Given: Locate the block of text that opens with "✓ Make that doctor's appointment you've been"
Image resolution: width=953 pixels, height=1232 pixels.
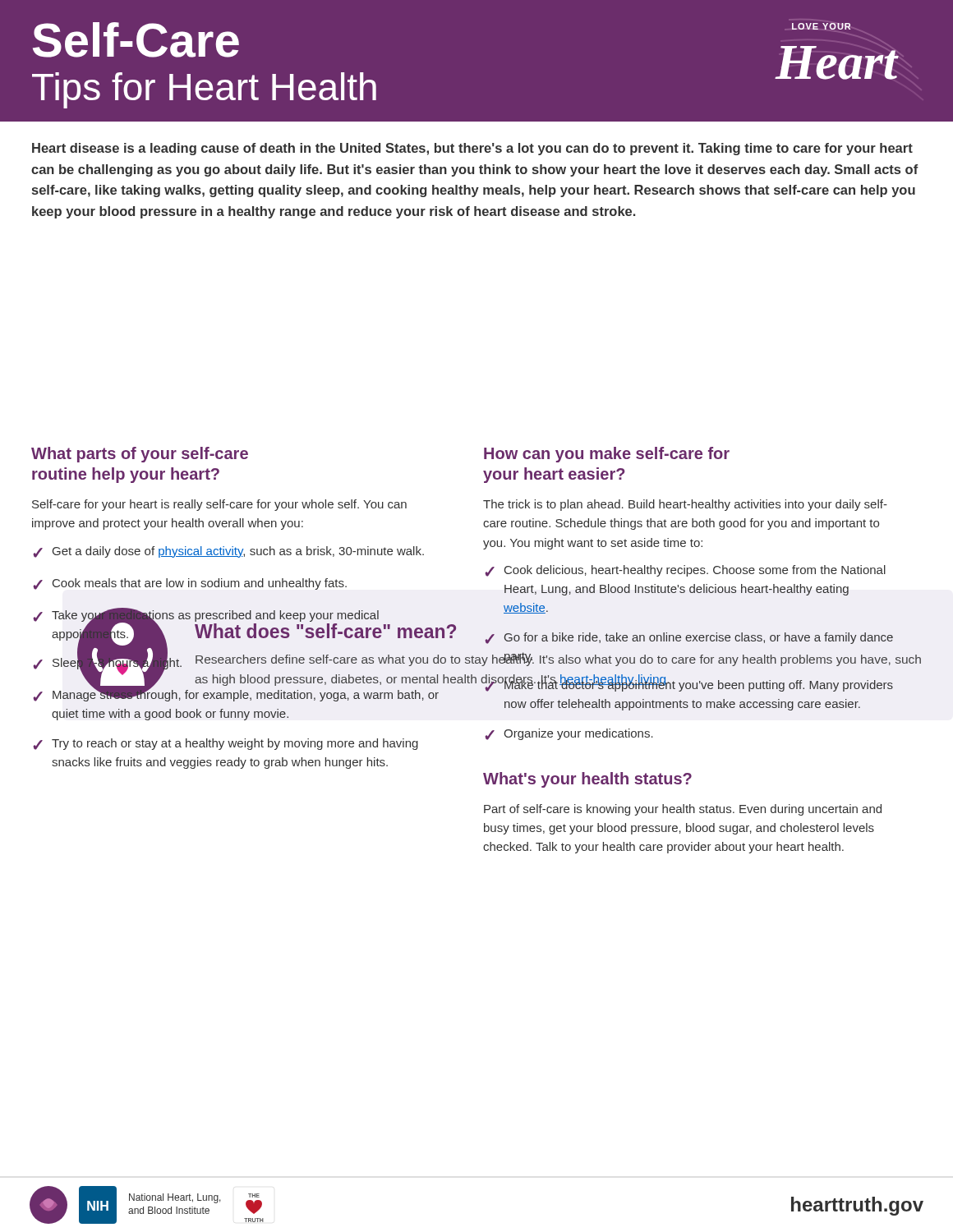Looking at the screenshot, I should tap(688, 694).
